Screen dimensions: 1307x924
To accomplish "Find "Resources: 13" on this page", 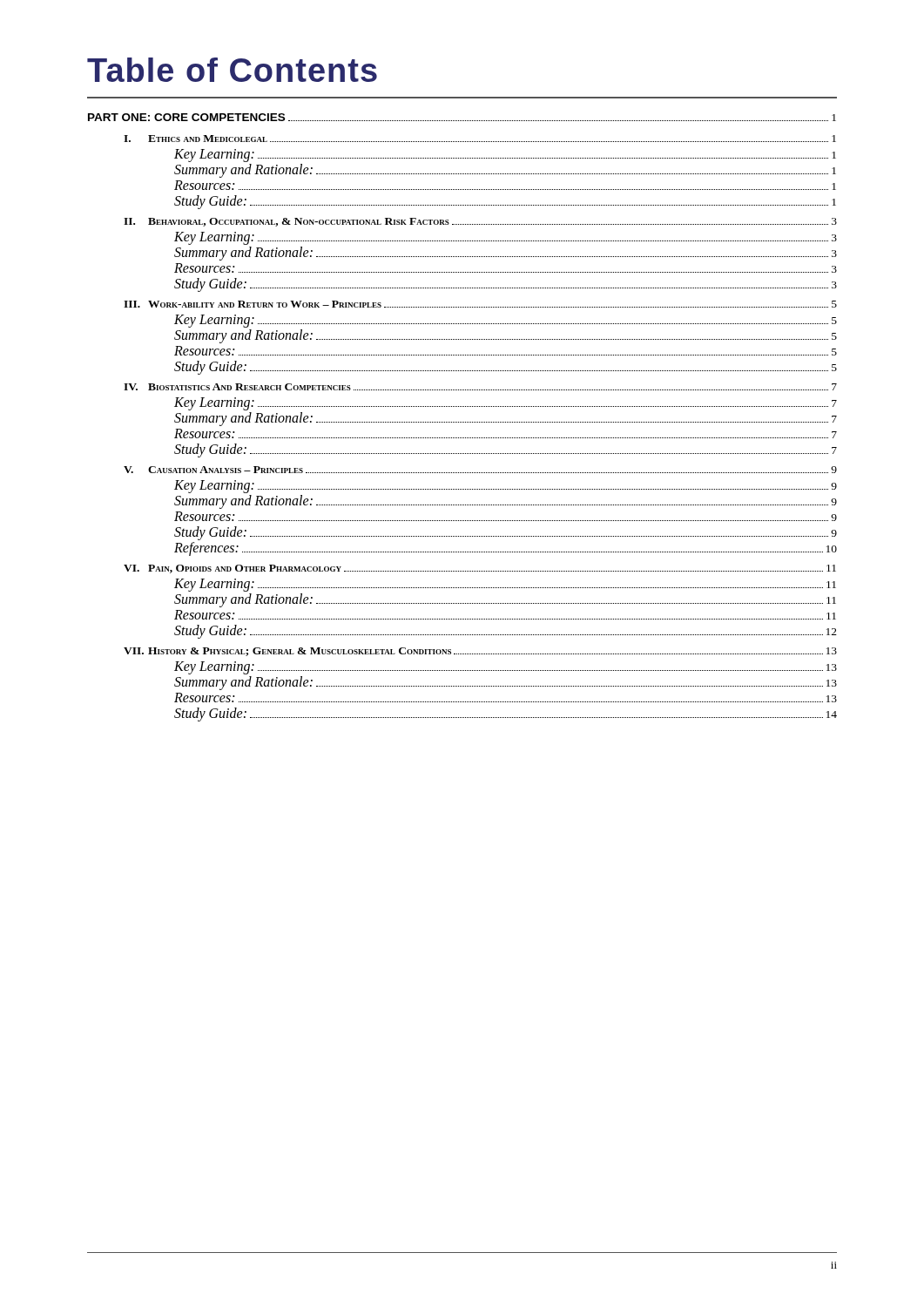I will (x=506, y=698).
